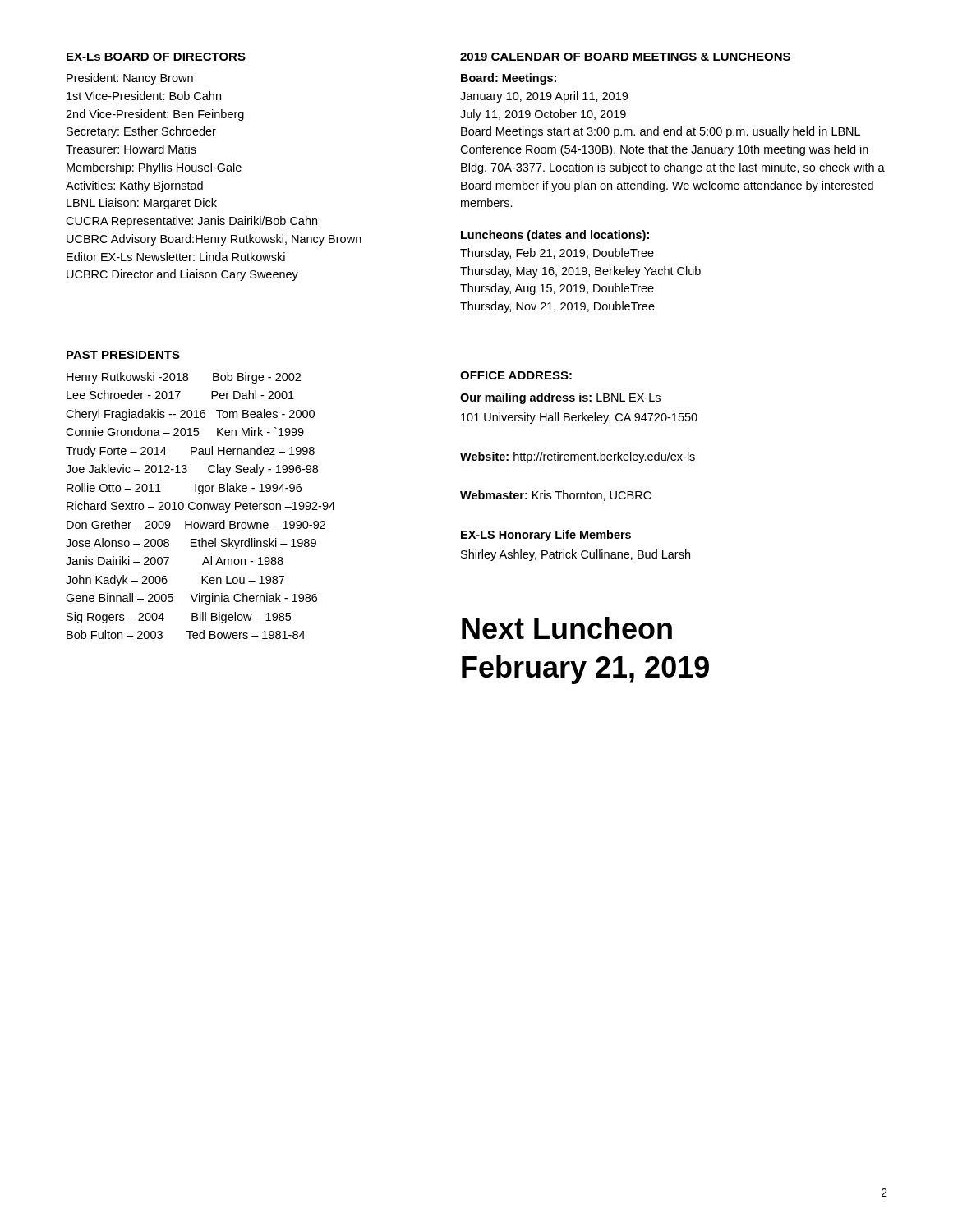Screen dimensions: 1232x953
Task: Locate the text "EX-Ls BOARD OF DIRECTORS"
Action: point(156,56)
